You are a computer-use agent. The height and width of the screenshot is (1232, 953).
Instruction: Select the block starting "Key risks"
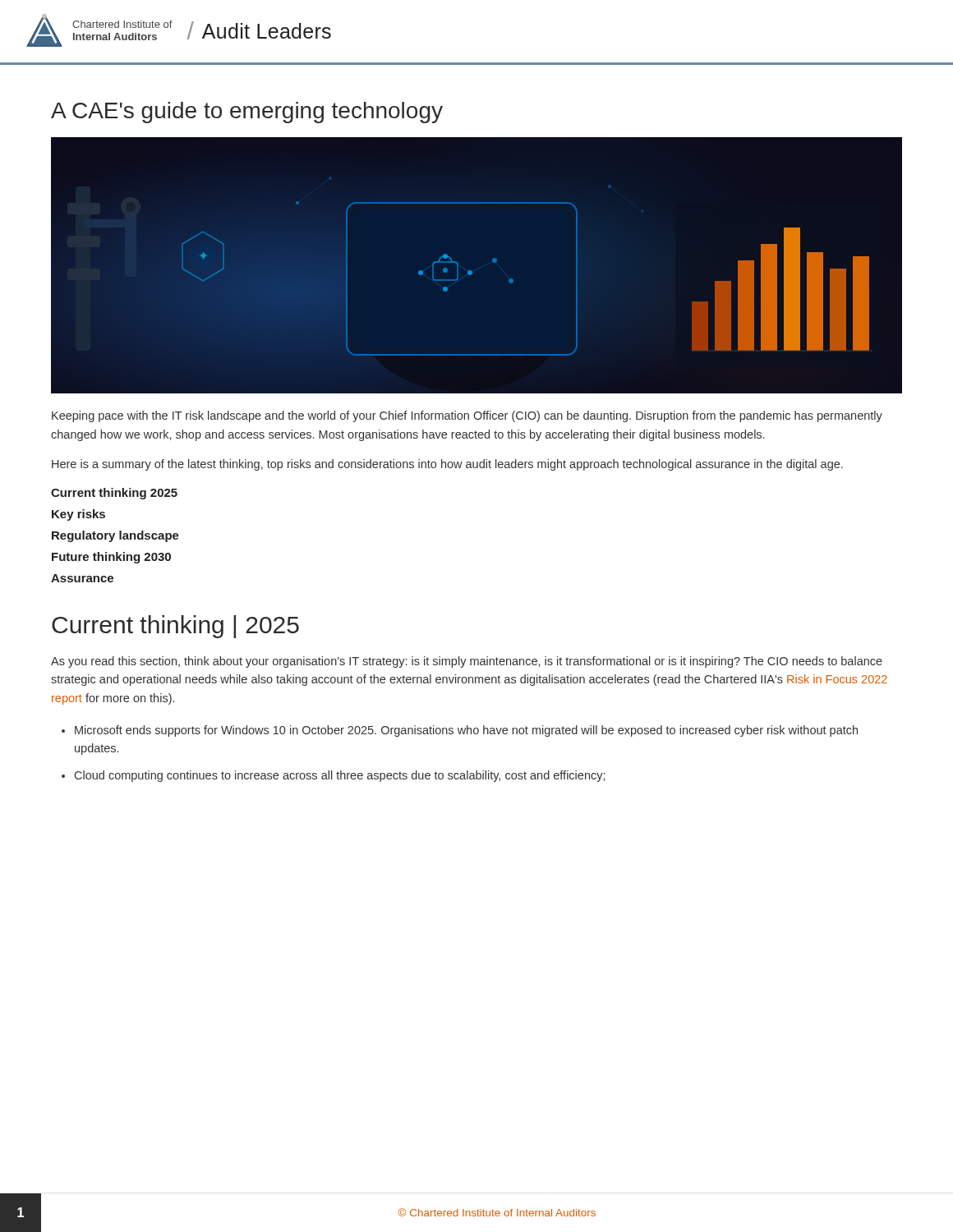(78, 514)
